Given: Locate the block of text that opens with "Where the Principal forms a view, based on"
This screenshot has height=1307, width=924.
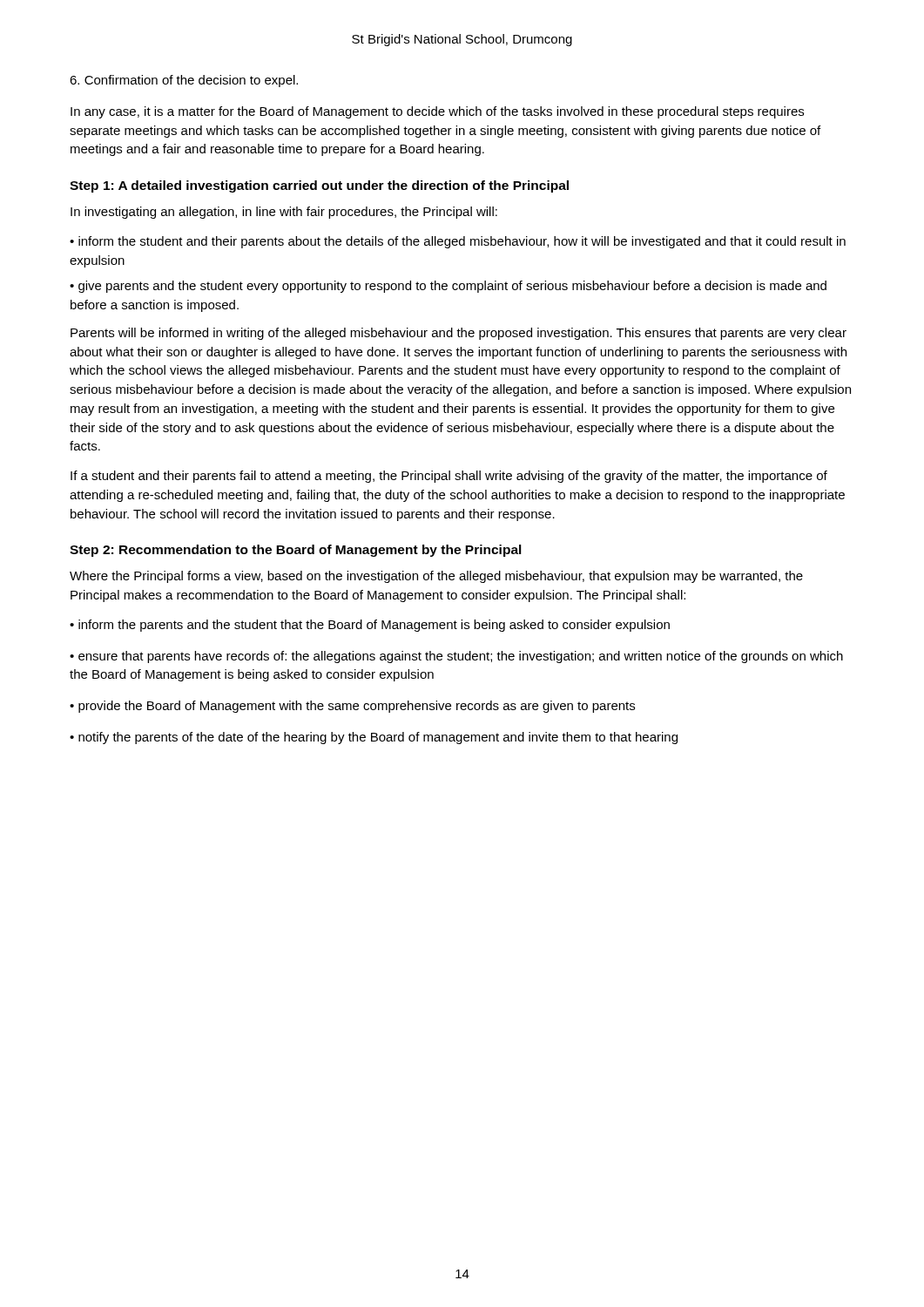Looking at the screenshot, I should pyautogui.click(x=436, y=585).
